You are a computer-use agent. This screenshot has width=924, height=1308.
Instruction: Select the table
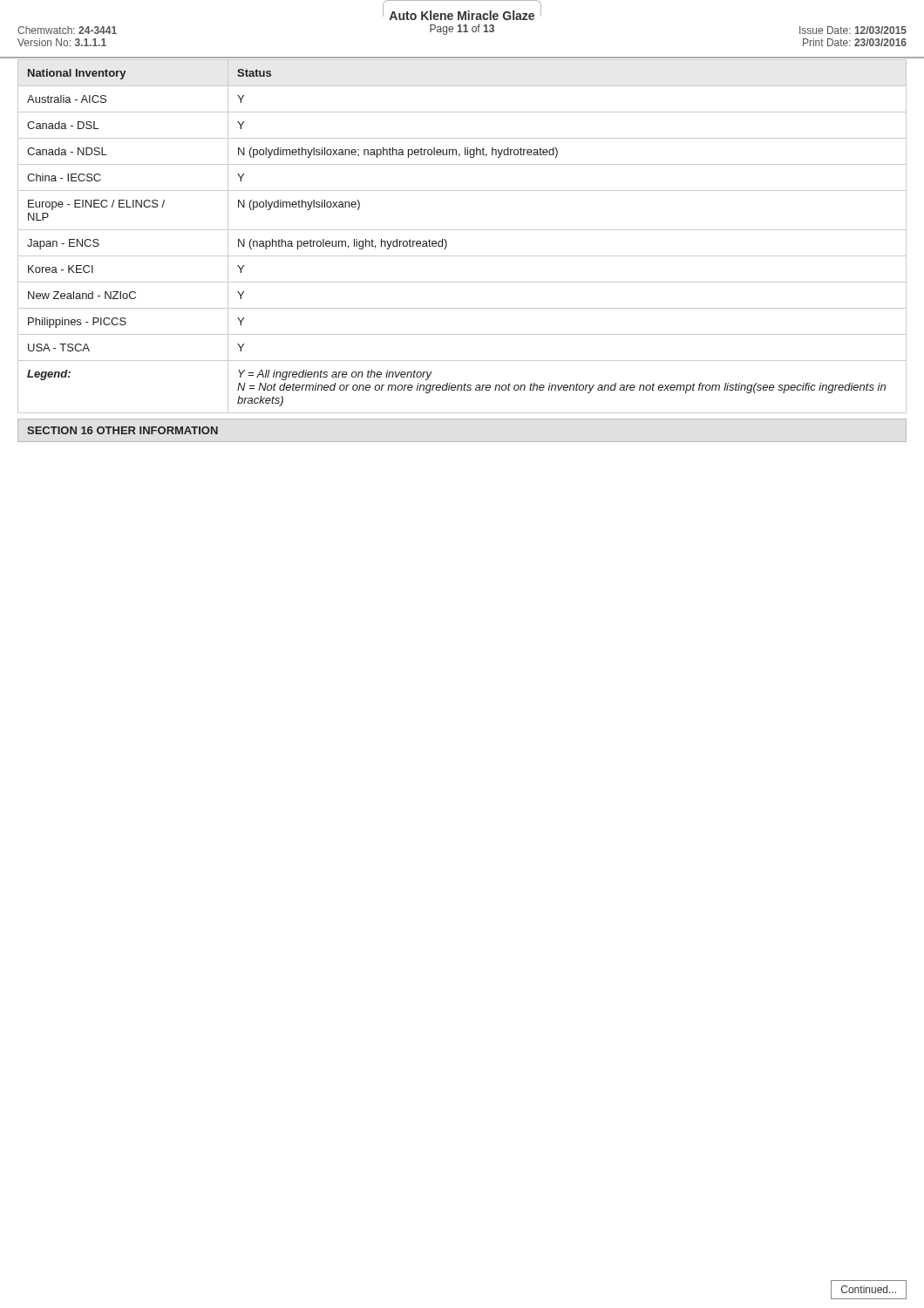click(462, 236)
